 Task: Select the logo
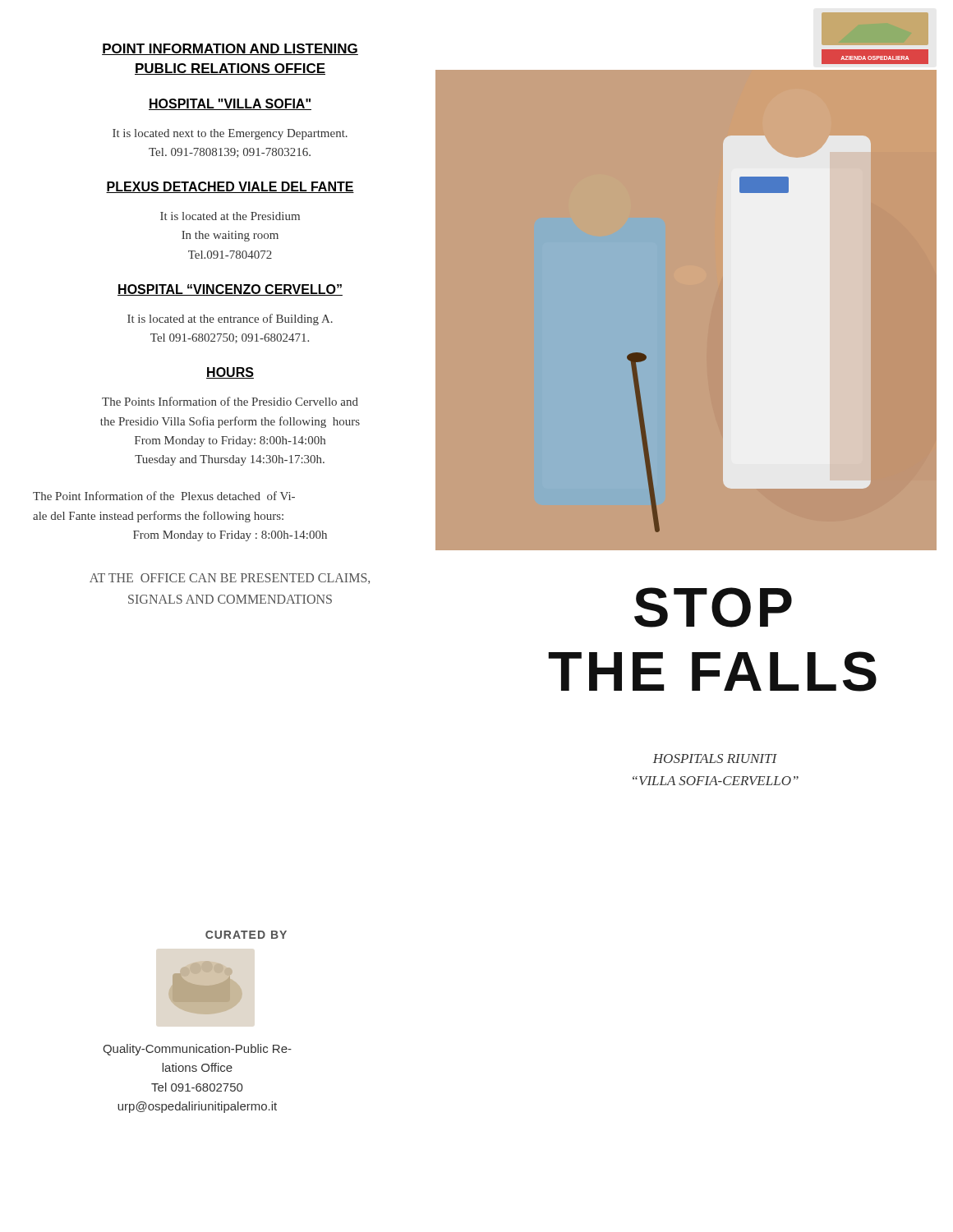point(875,38)
